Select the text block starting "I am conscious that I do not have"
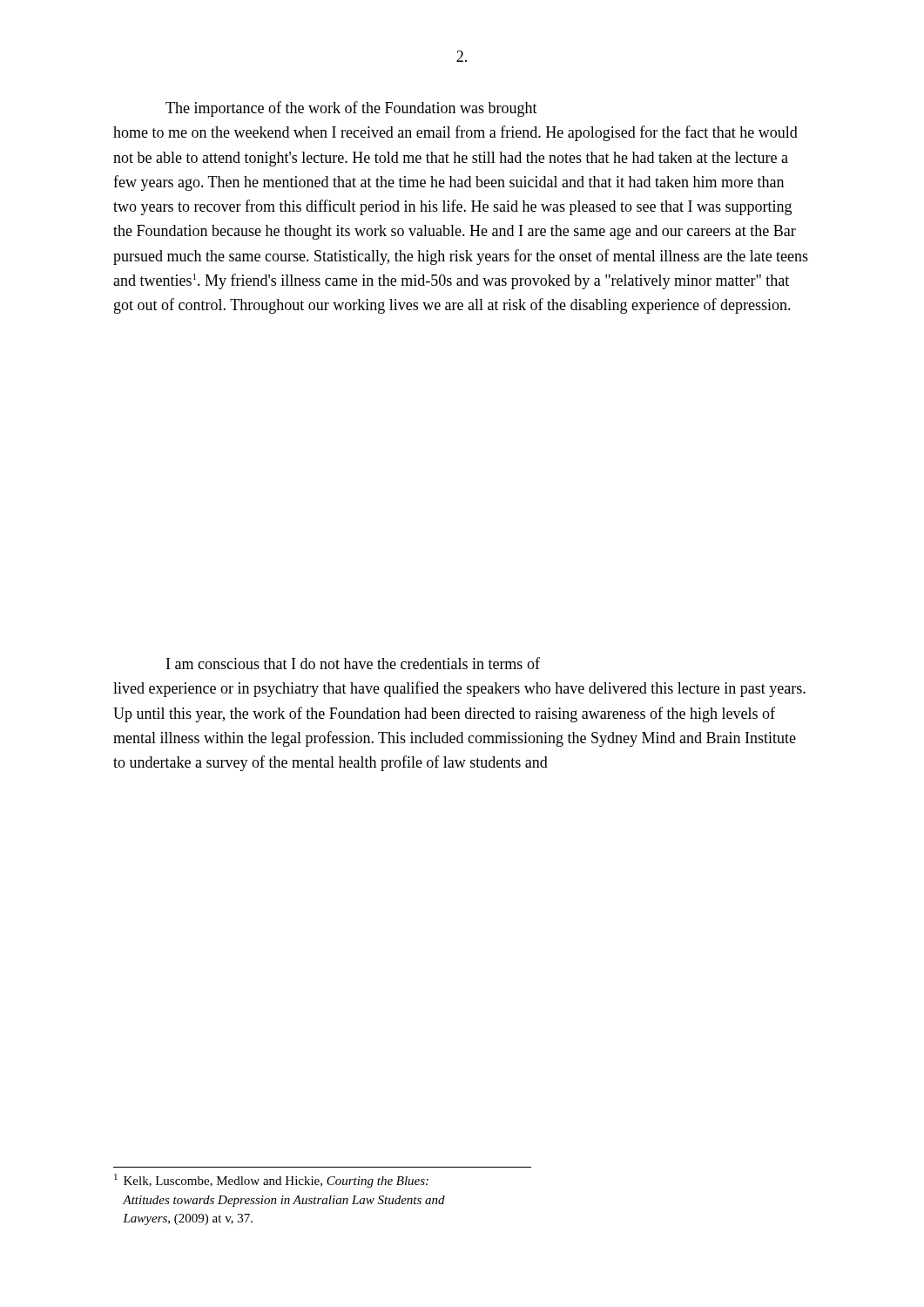Viewport: 924px width, 1307px height. [x=462, y=711]
